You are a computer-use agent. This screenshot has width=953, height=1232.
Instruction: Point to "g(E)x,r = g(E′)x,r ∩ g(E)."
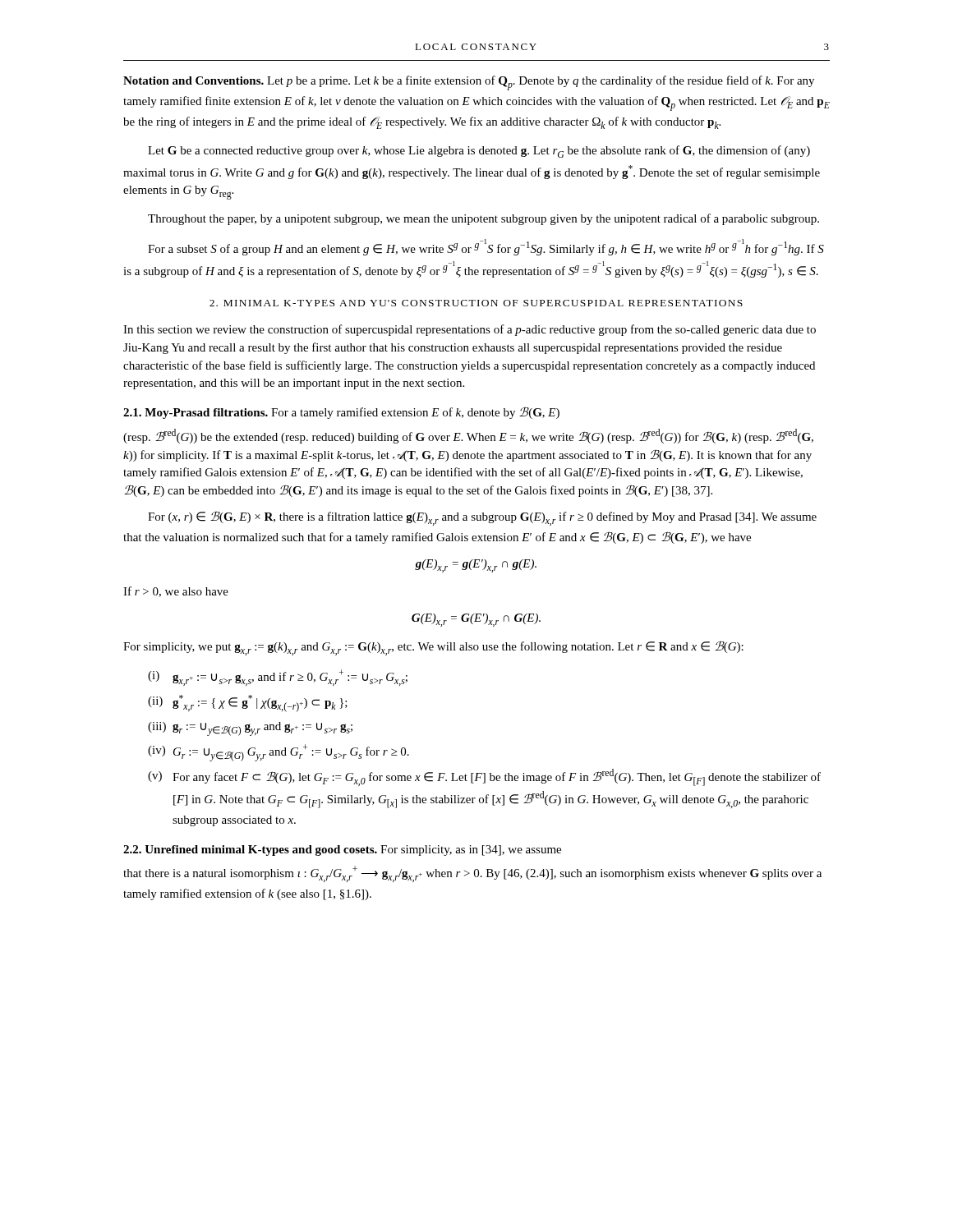pyautogui.click(x=476, y=565)
